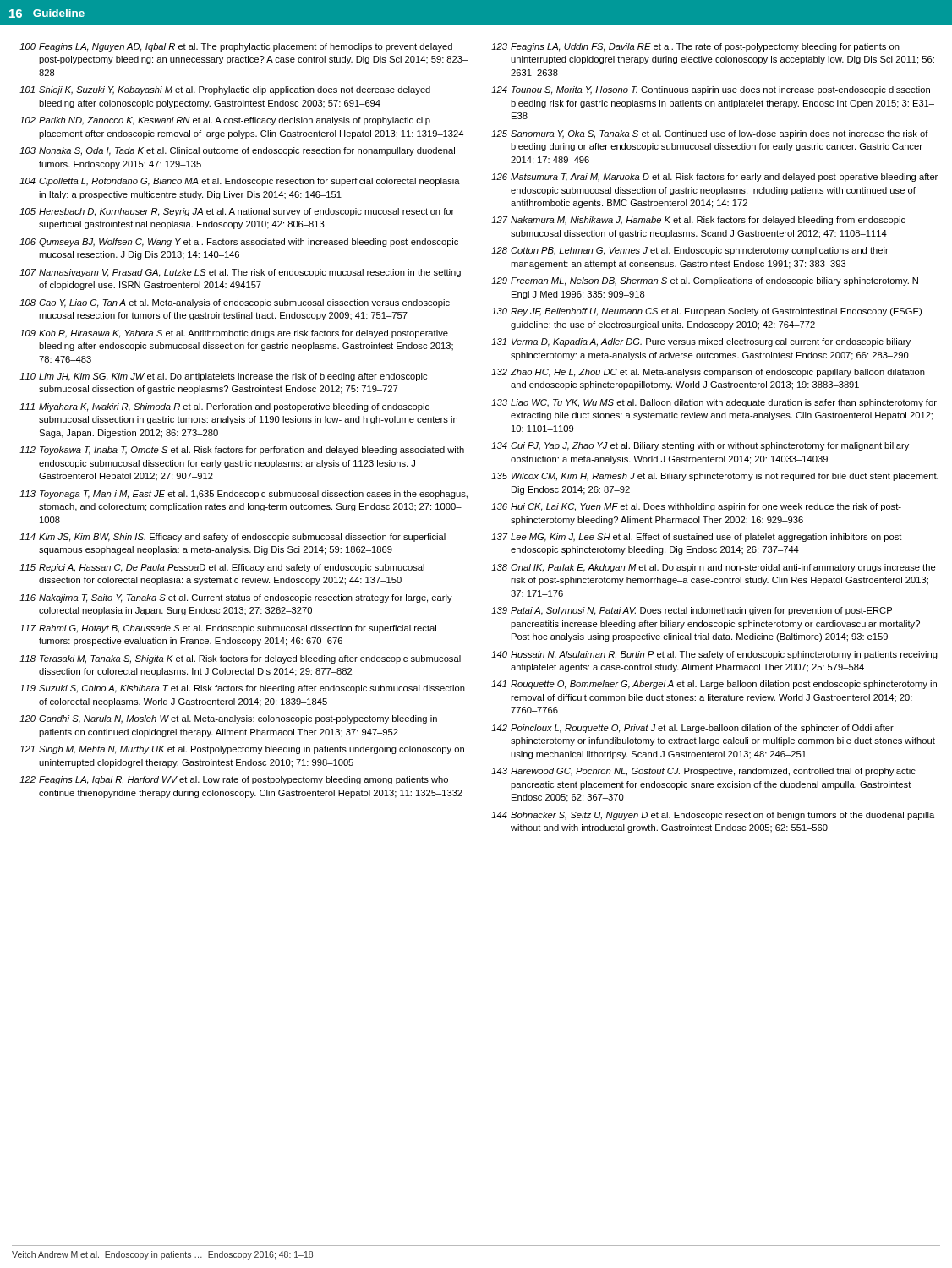This screenshot has height=1268, width=952.
Task: Find the block starting "106 Qumseya BJ, Wolfsen"
Action: click(x=240, y=249)
